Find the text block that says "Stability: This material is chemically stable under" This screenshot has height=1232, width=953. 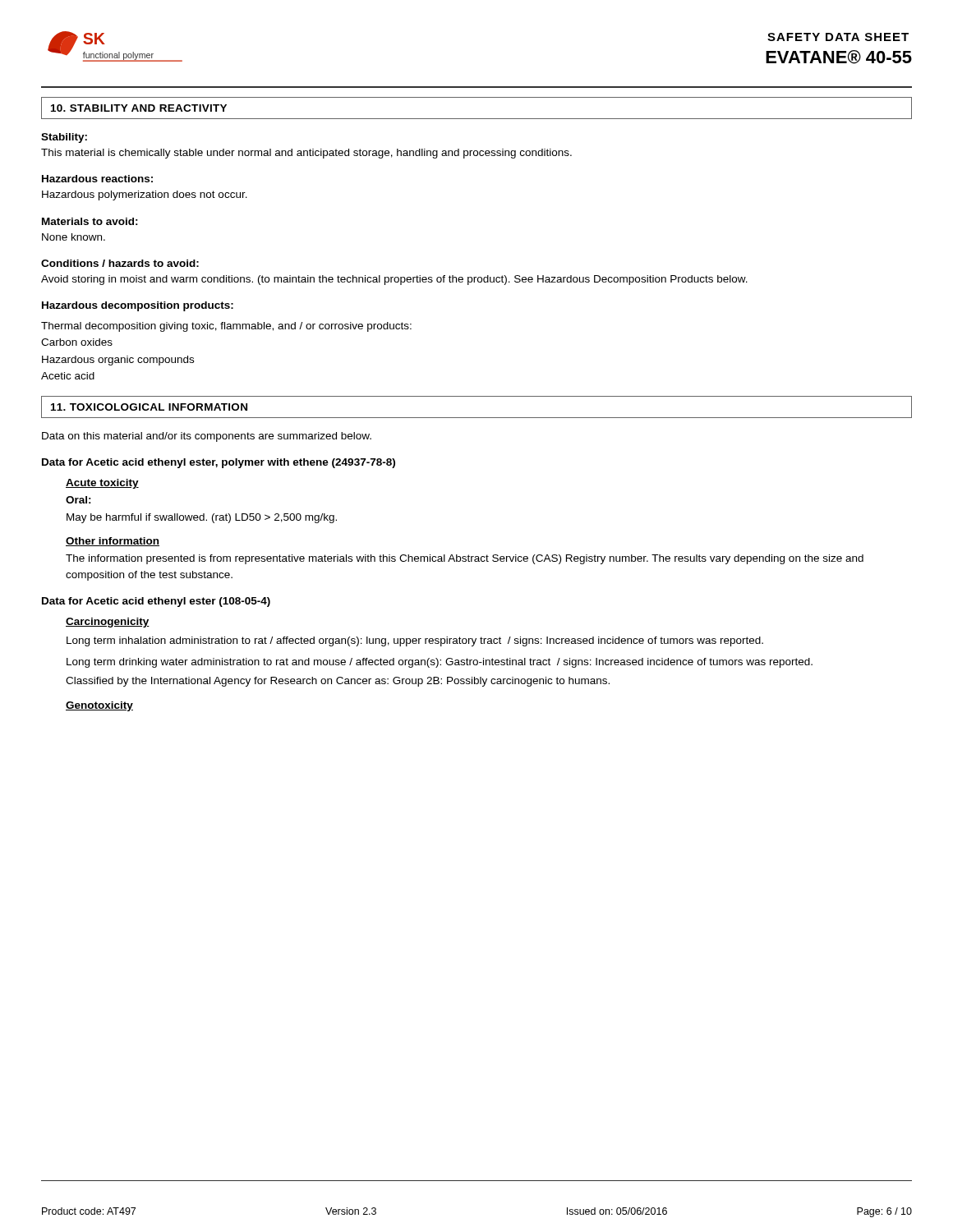pyautogui.click(x=476, y=146)
